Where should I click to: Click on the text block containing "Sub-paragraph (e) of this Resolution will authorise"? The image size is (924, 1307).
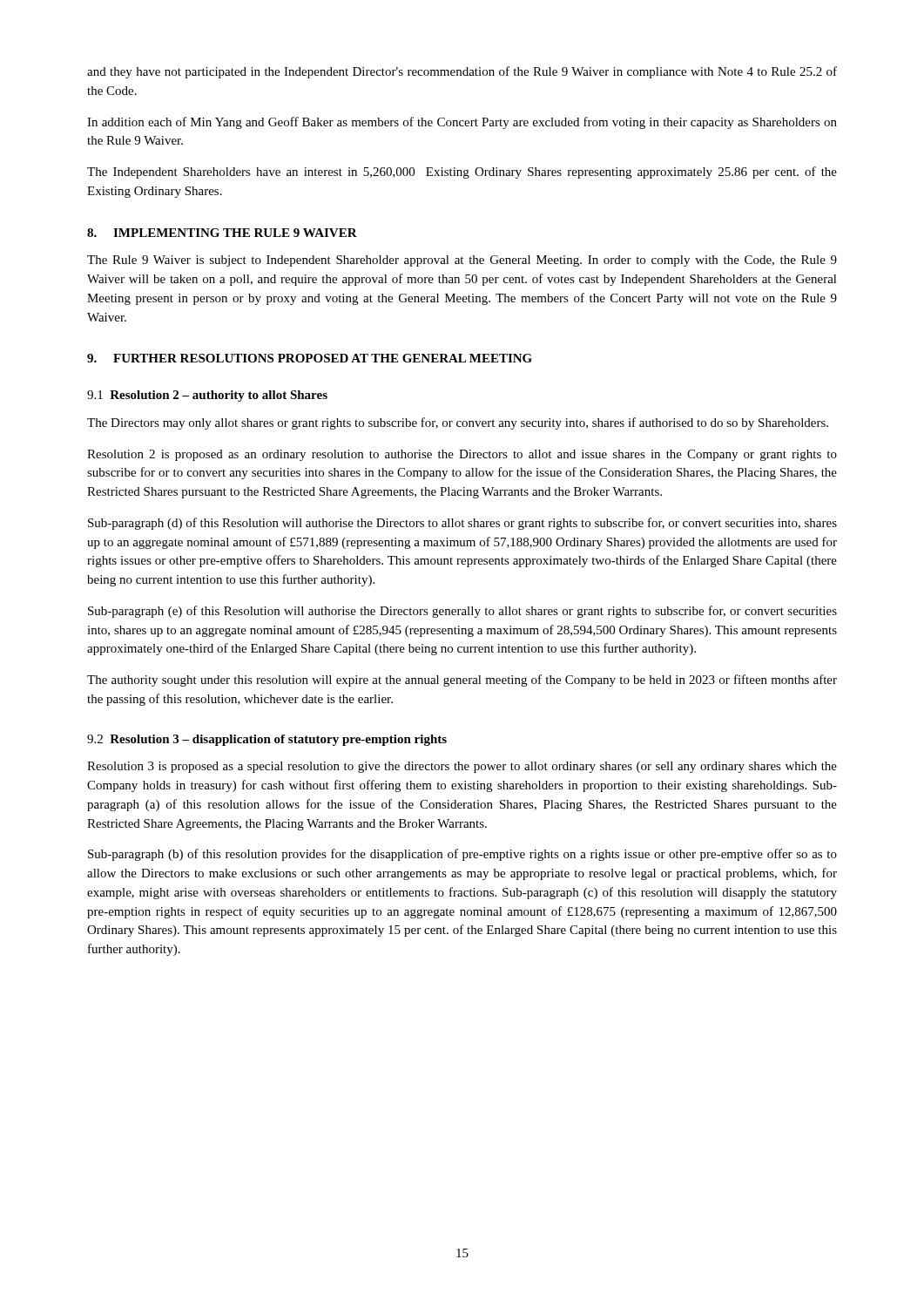(x=462, y=630)
